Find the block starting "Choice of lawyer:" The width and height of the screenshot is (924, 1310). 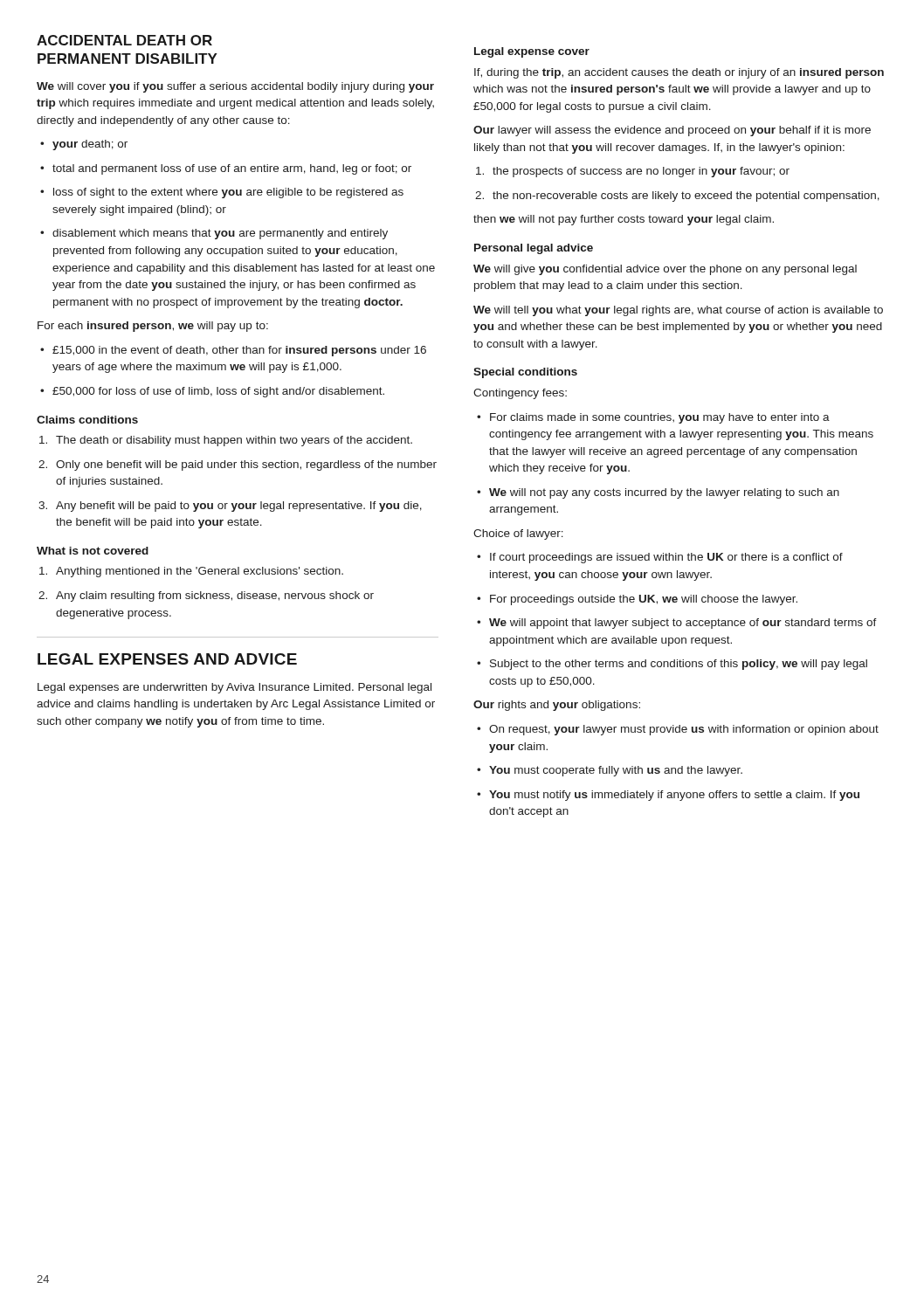pyautogui.click(x=518, y=534)
